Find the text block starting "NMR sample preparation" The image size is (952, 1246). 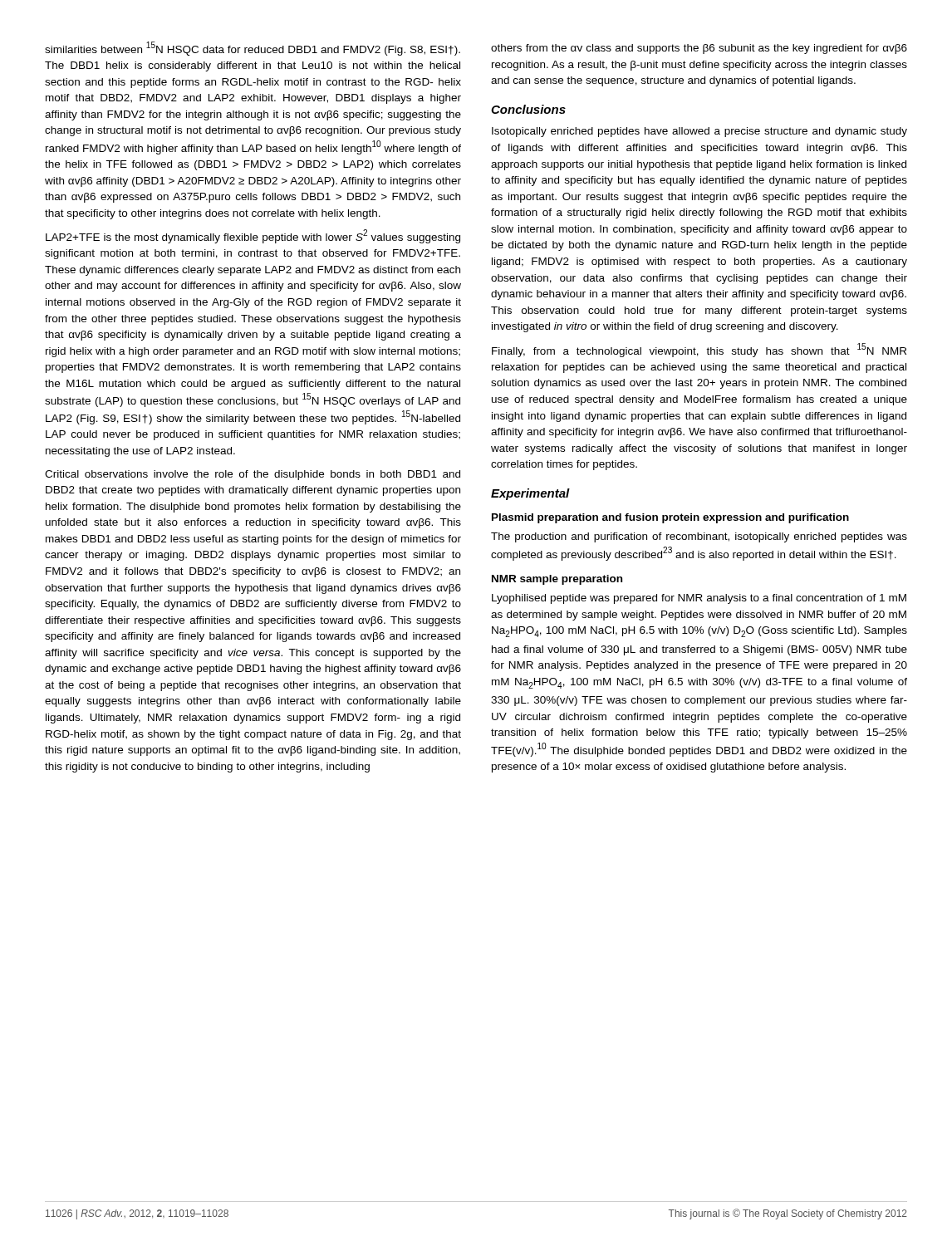pyautogui.click(x=557, y=578)
